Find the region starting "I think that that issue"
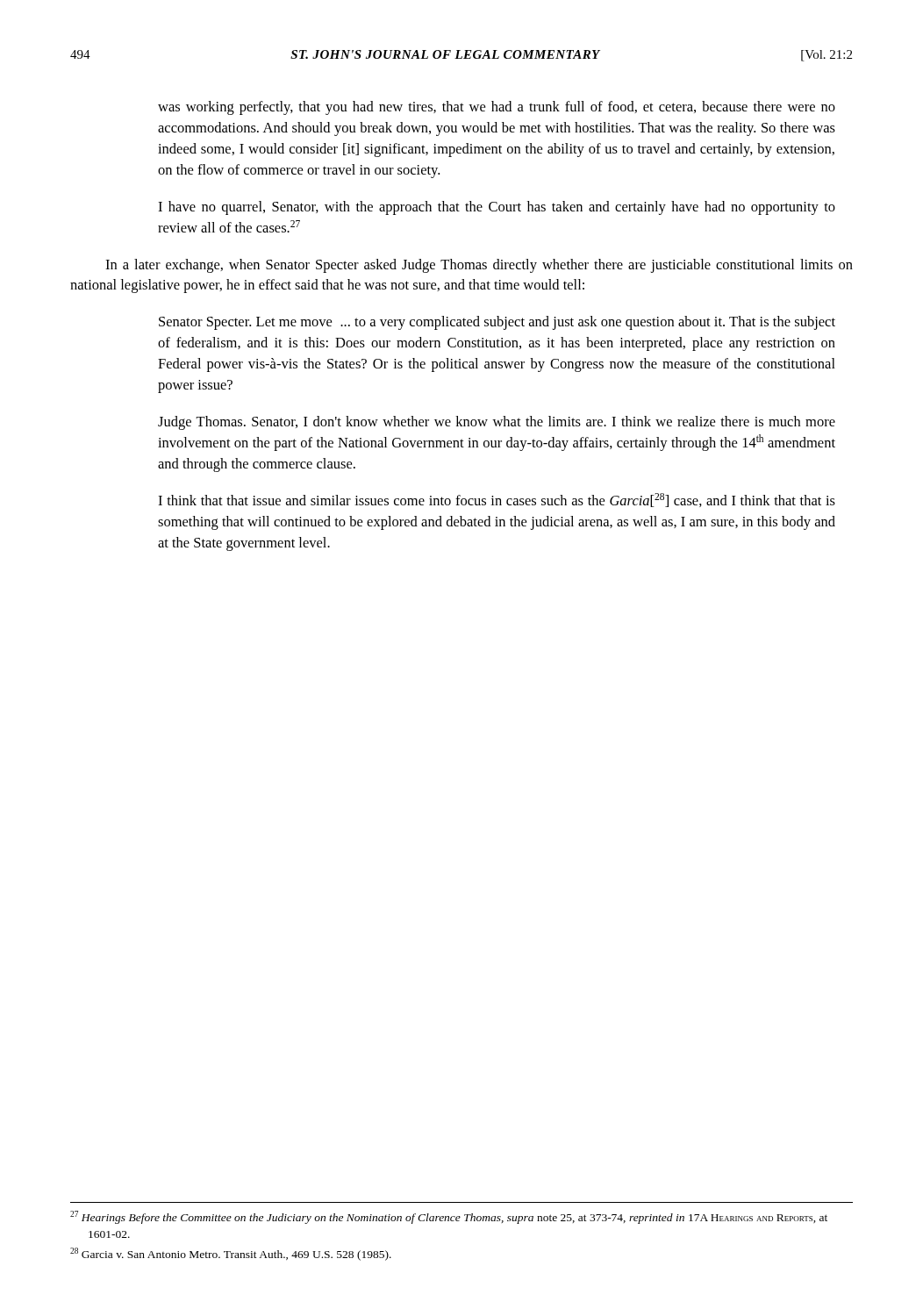The height and width of the screenshot is (1316, 923). pyautogui.click(x=497, y=521)
